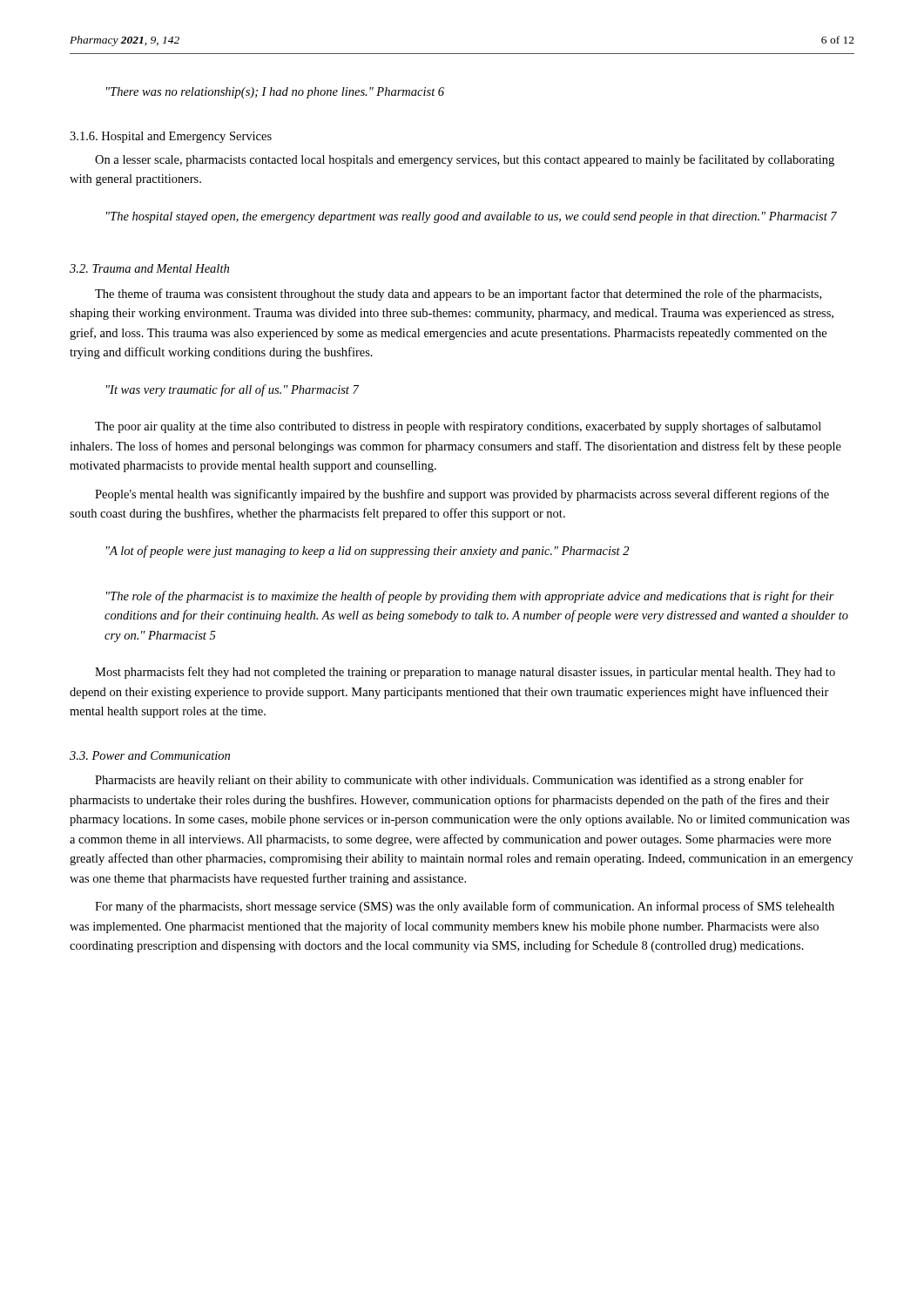Find the region starting "3.3. Power and Communication"
The width and height of the screenshot is (924, 1307).
coord(150,755)
